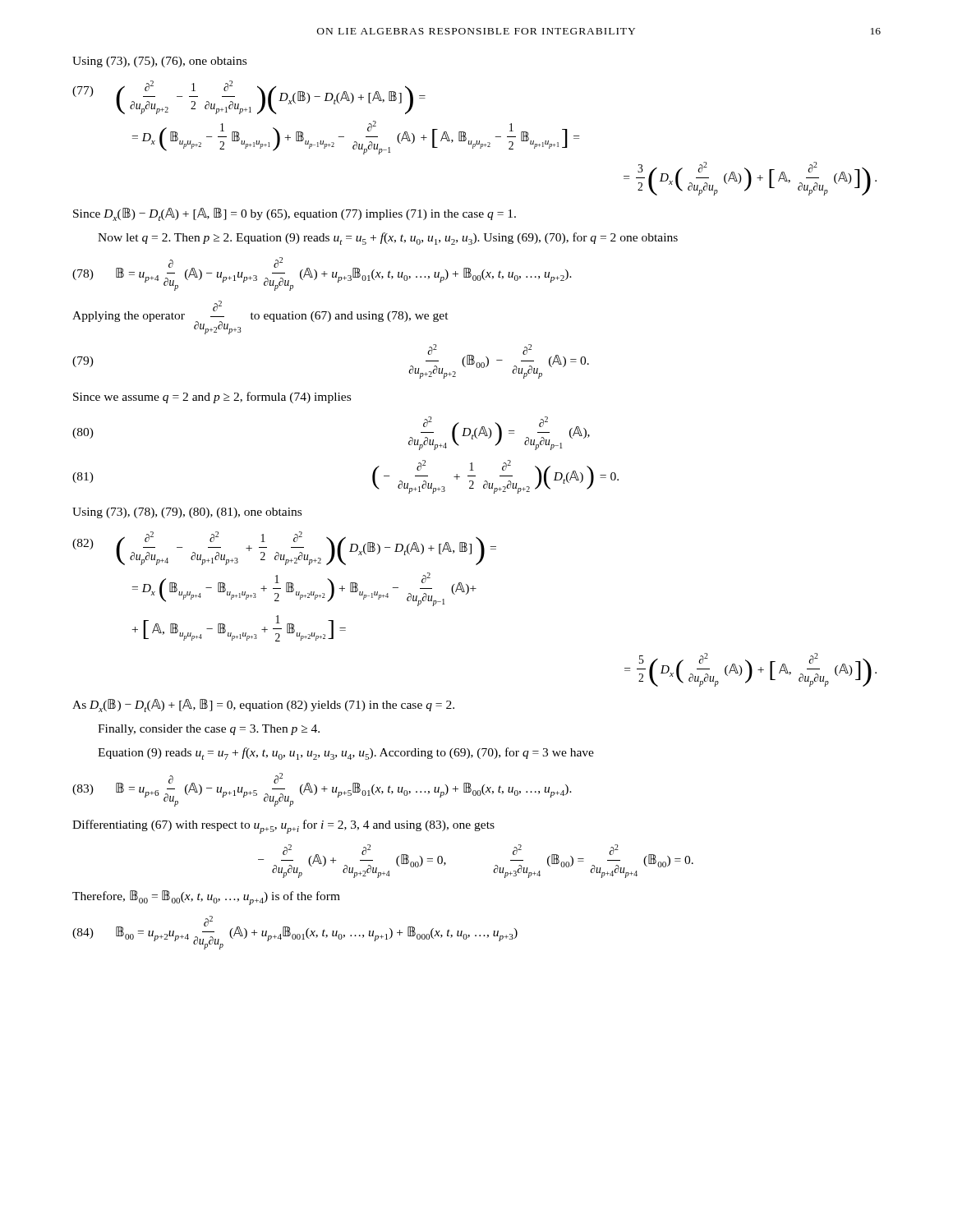
Task: Click the passage that begins "Now let q"
Action: point(388,238)
